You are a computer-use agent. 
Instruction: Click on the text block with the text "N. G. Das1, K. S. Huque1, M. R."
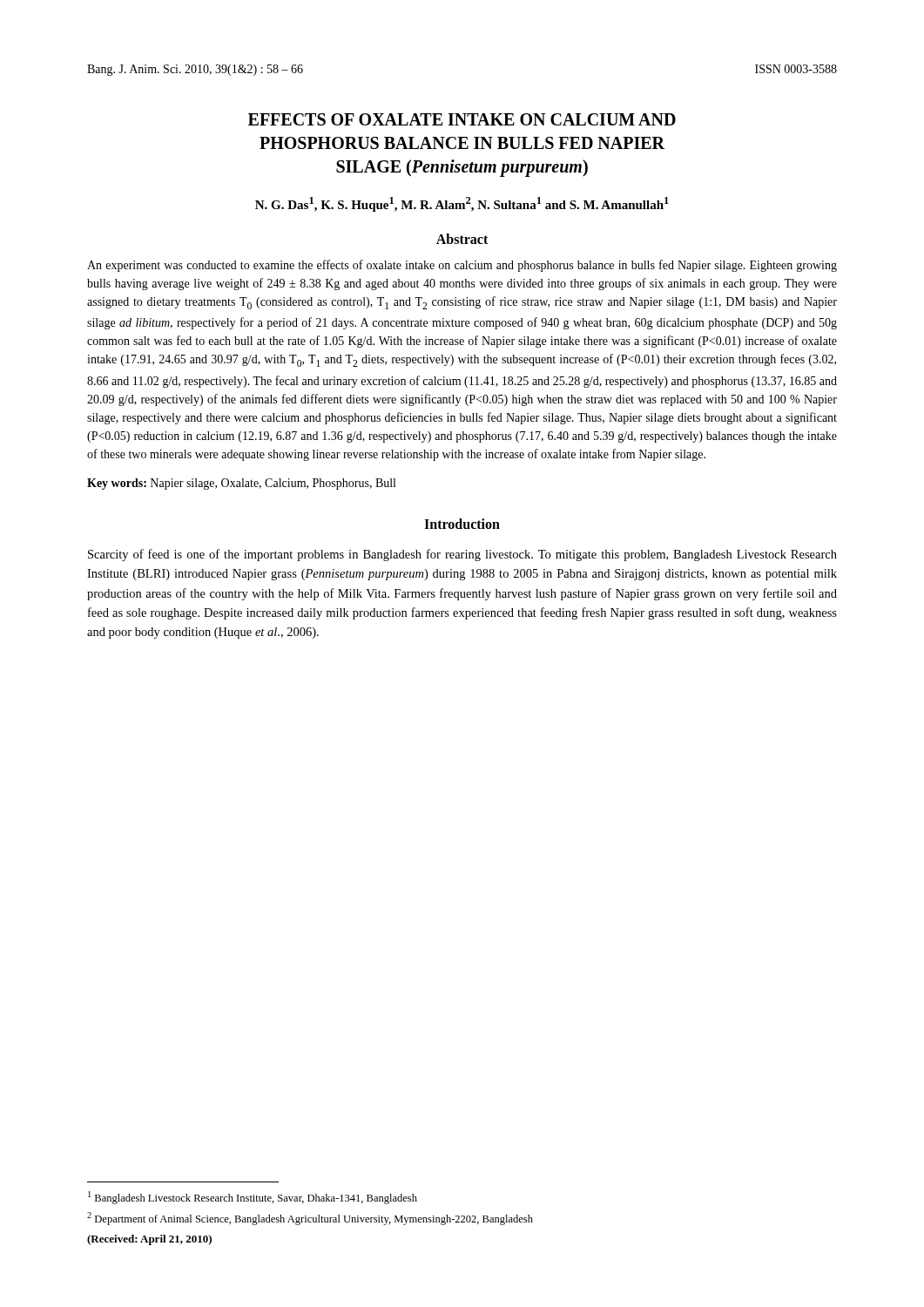point(462,203)
